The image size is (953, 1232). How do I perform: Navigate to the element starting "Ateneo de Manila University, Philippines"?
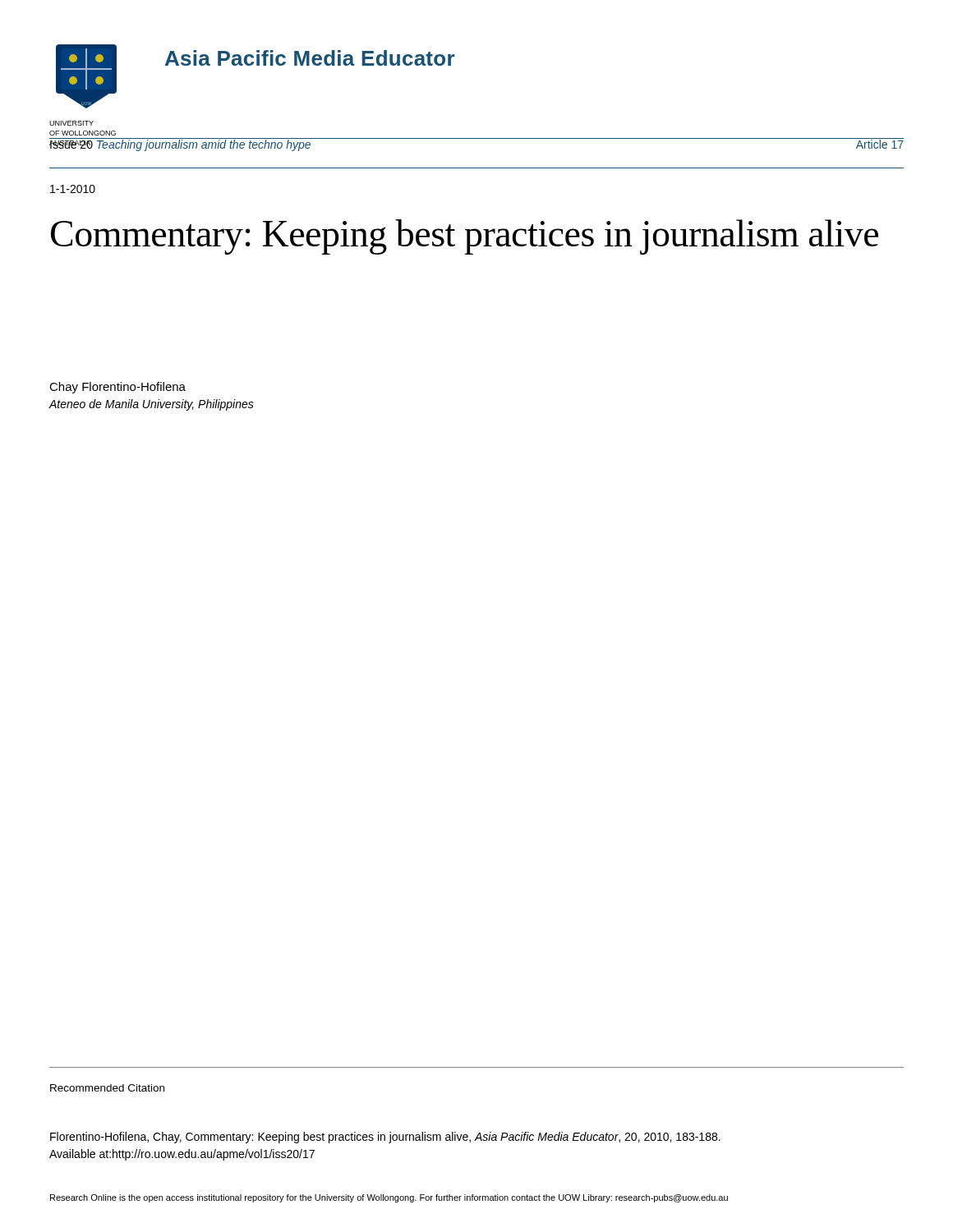(151, 404)
